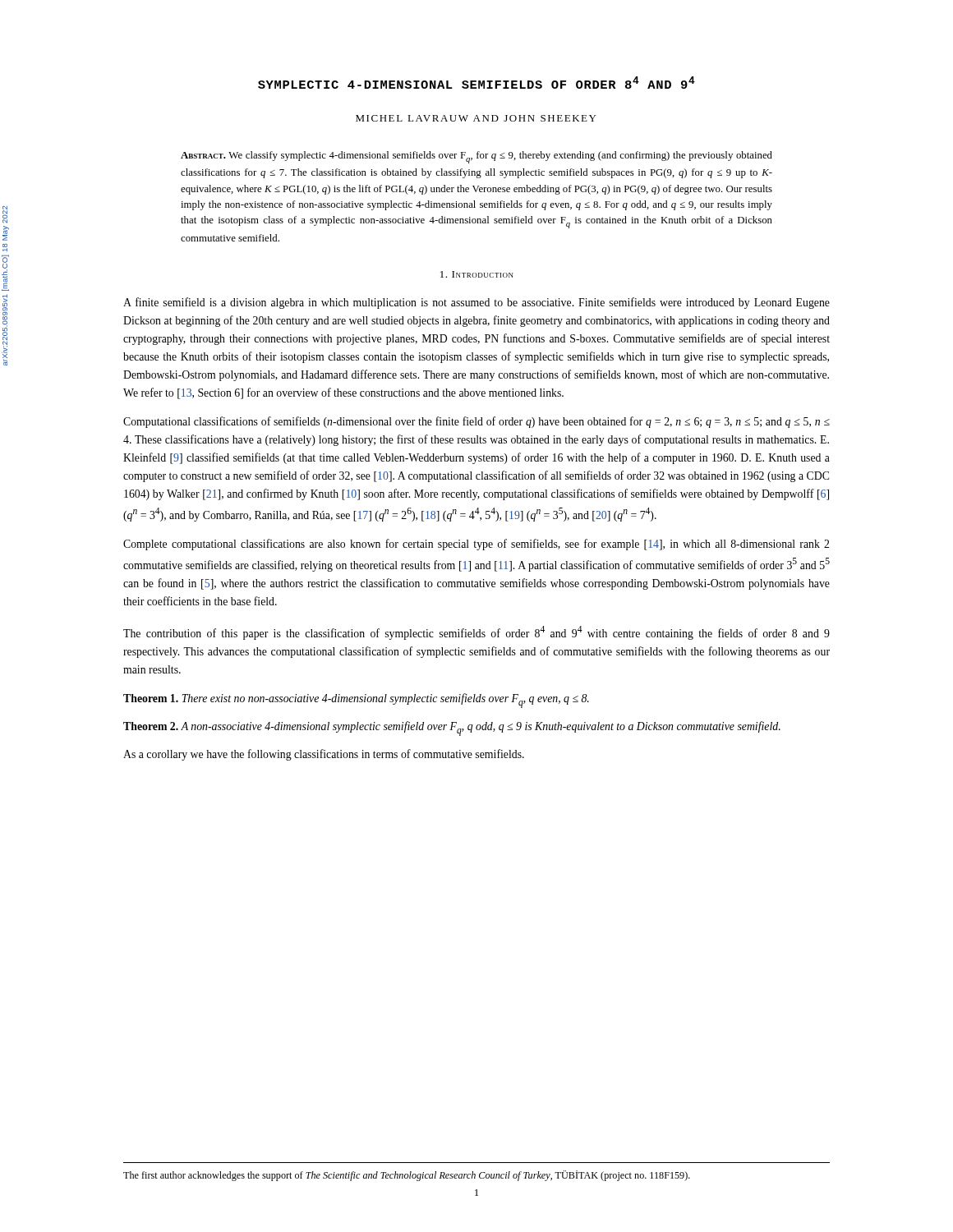Select the text block starting "The first author acknowledges the support"
Screen dimensions: 1232x953
coord(407,1175)
